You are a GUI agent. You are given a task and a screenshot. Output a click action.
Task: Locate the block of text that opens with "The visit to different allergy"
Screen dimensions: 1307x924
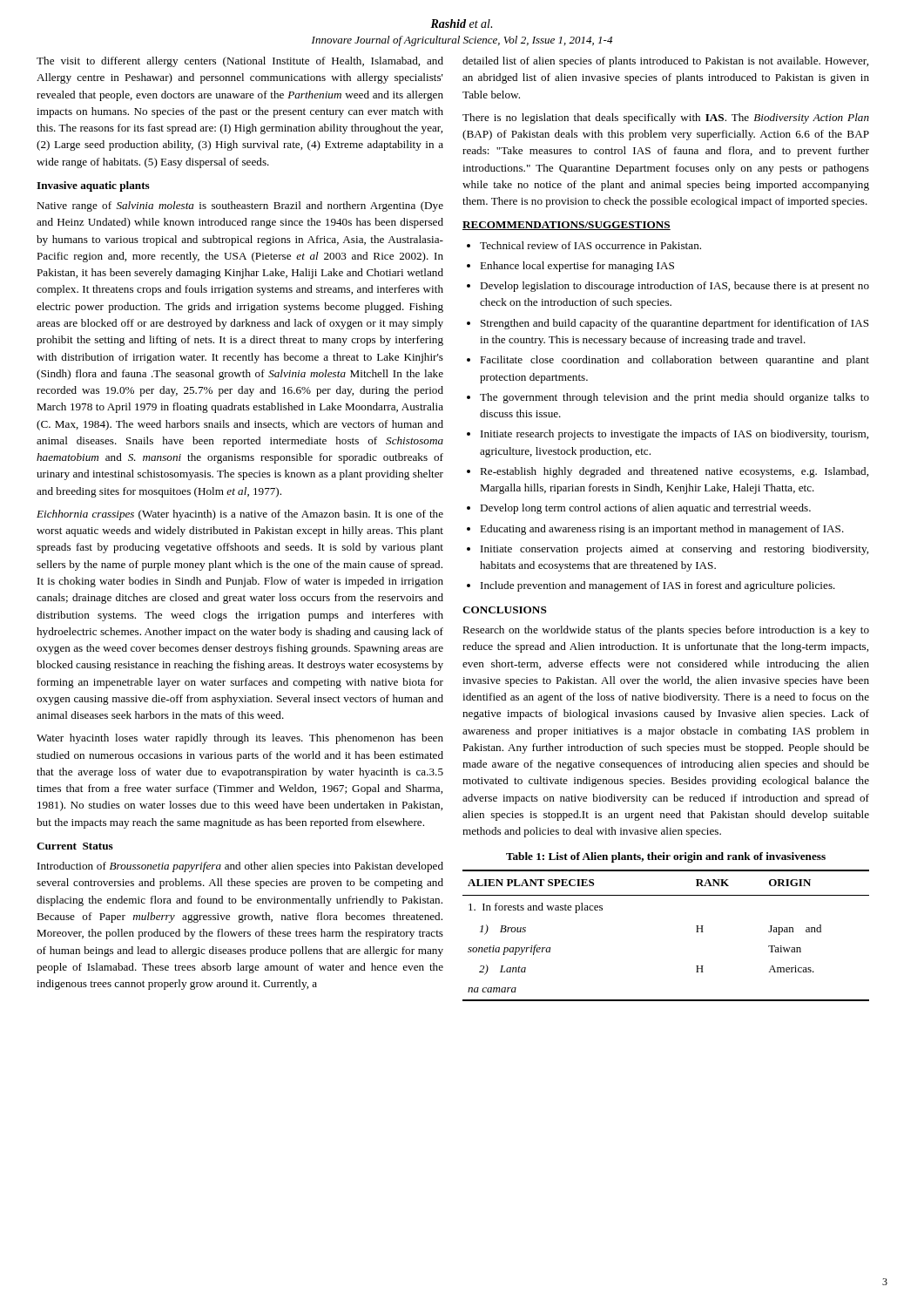240,111
